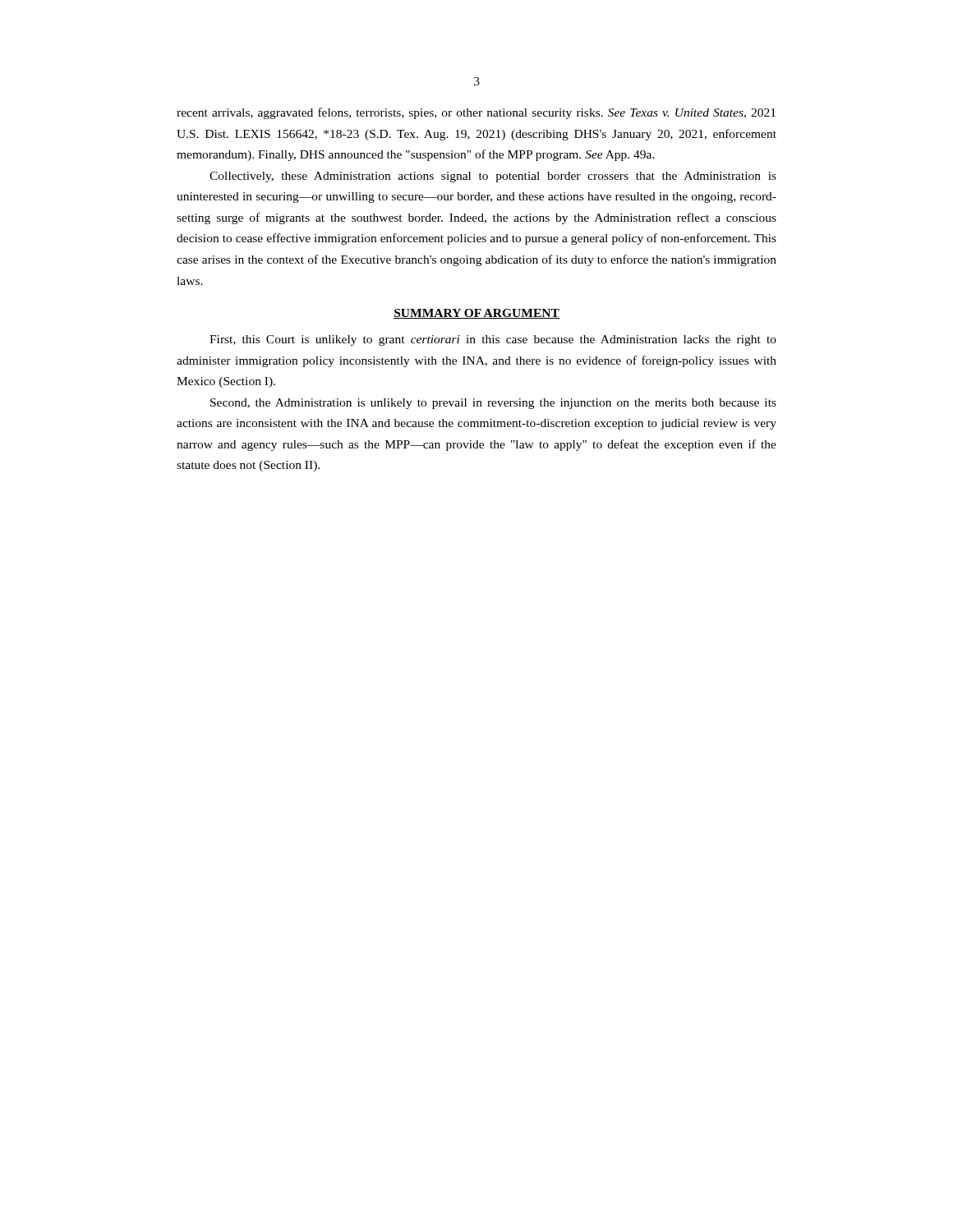Find the block on this page that starts "Second, the Administration is unlikely to"
Screen dimensions: 1232x953
pyautogui.click(x=476, y=434)
